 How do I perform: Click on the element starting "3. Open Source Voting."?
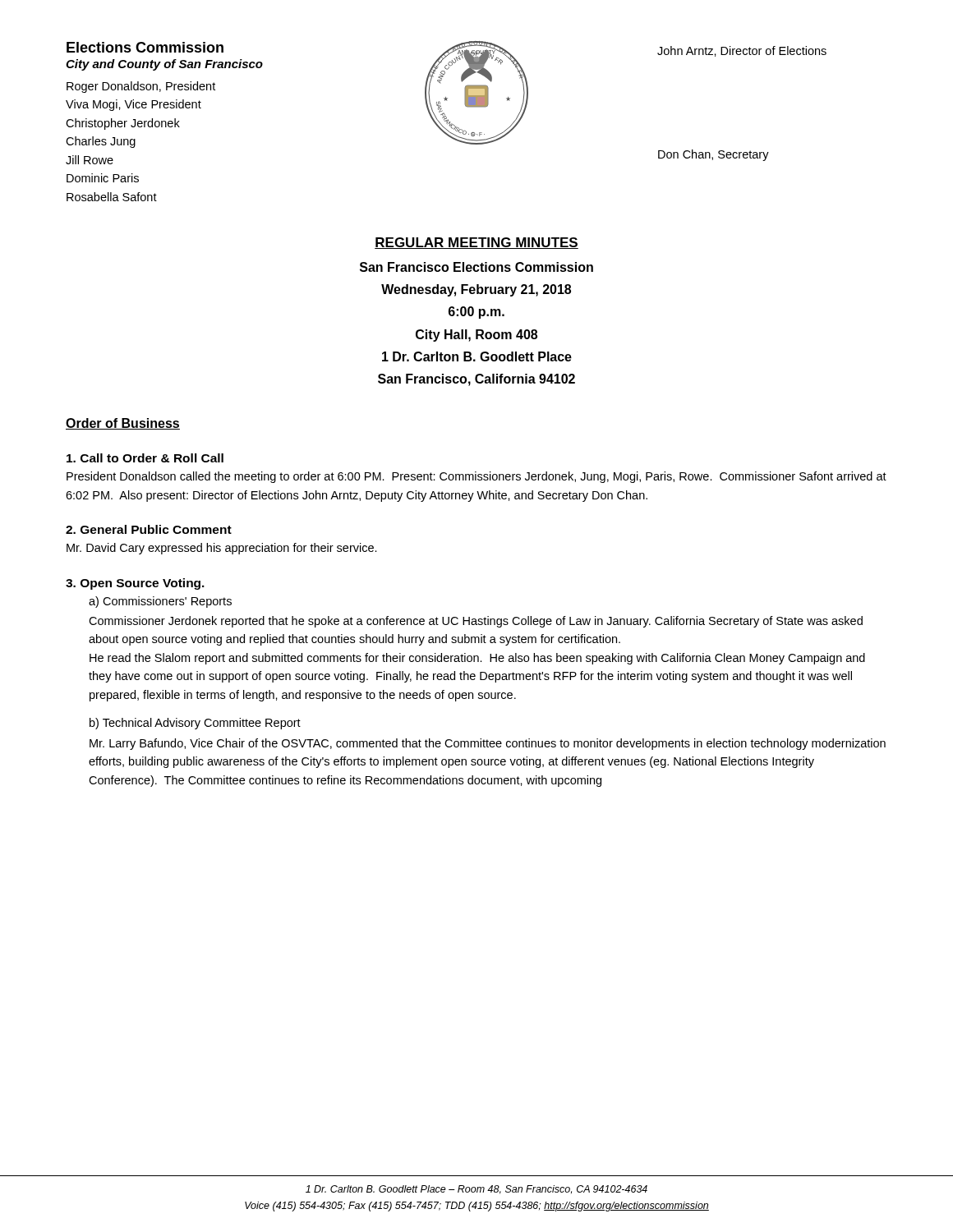pyautogui.click(x=135, y=582)
